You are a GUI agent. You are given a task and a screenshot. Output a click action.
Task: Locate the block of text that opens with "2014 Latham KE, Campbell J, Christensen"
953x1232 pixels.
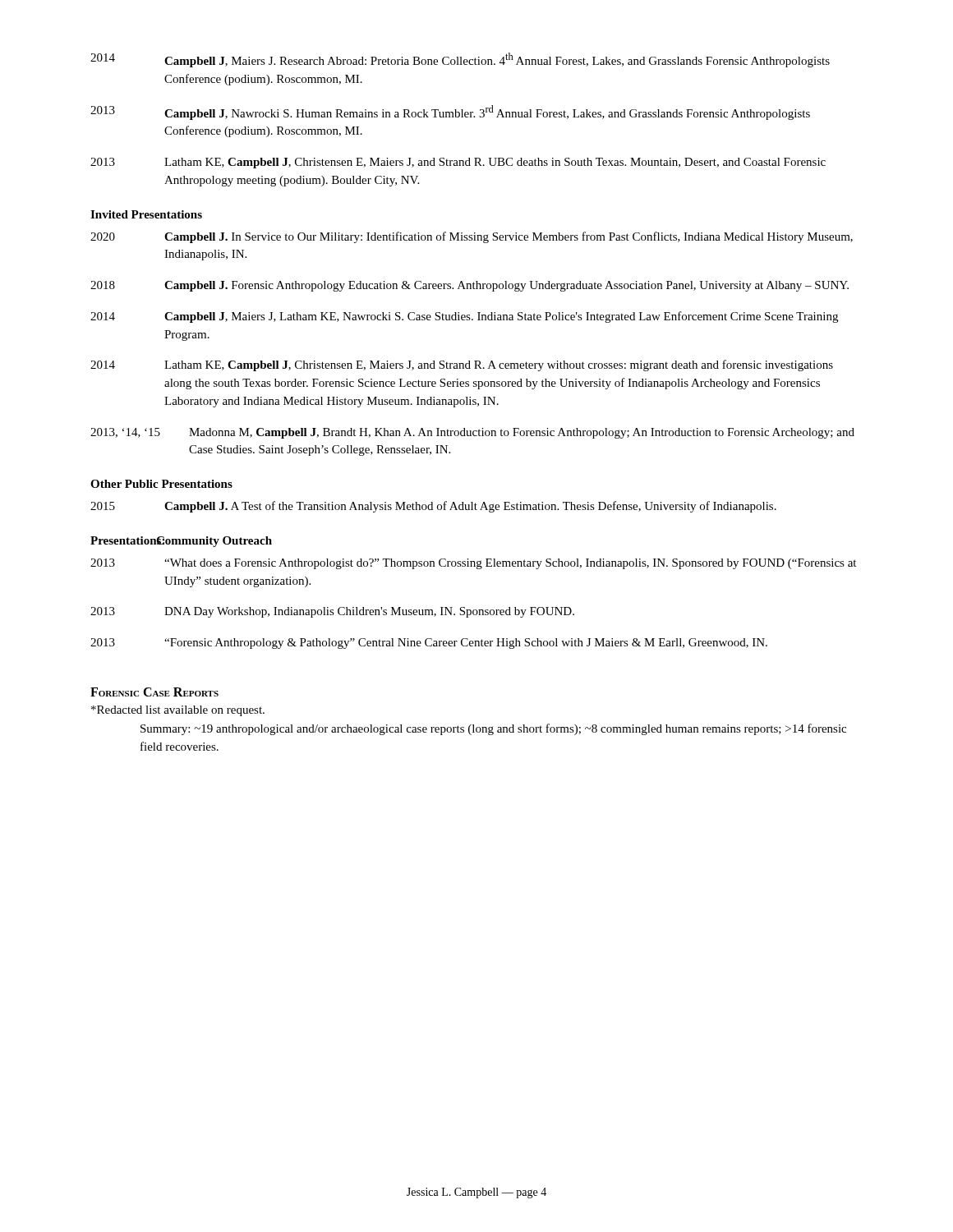click(476, 383)
